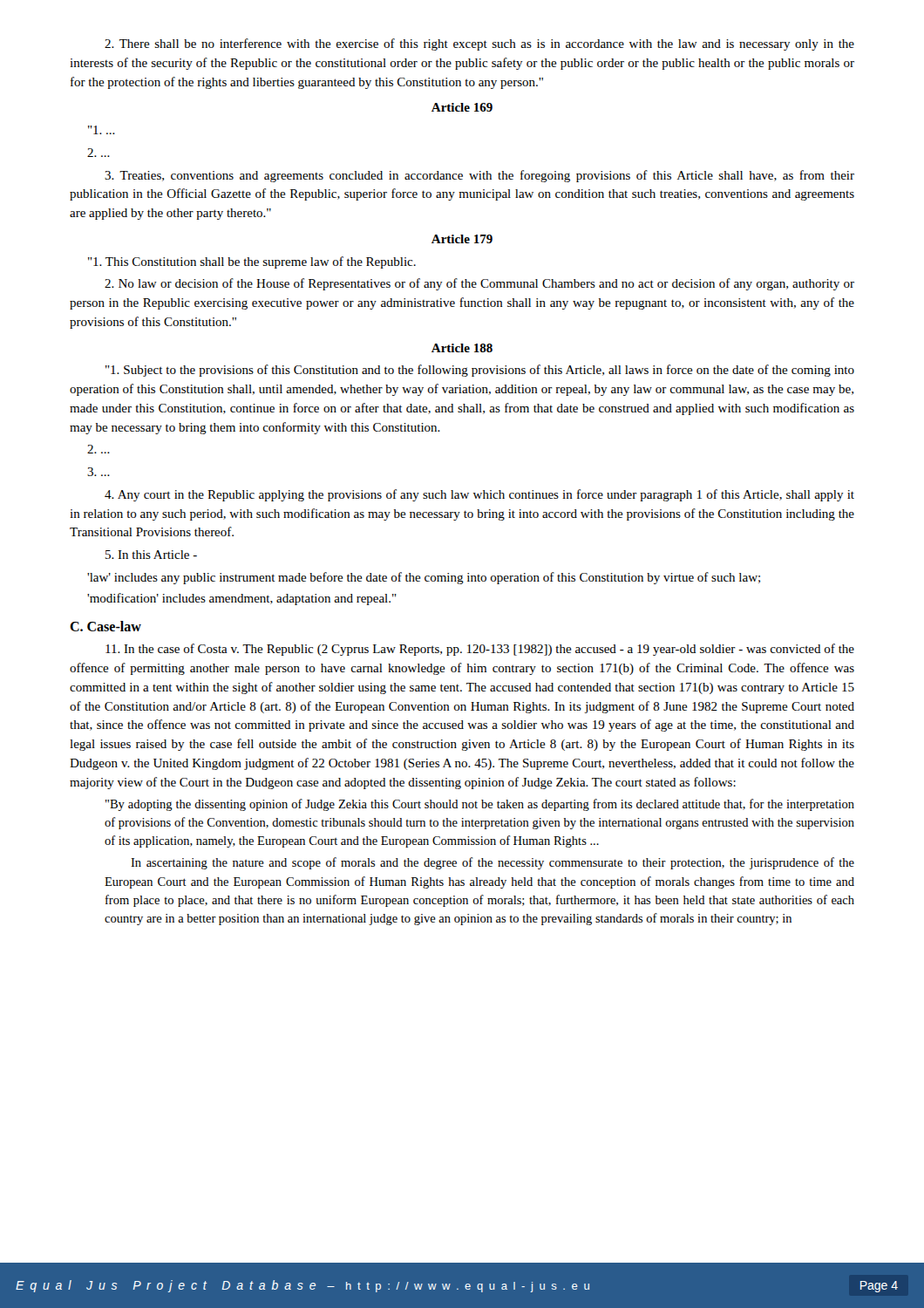Point to "Article 188"

coord(462,348)
